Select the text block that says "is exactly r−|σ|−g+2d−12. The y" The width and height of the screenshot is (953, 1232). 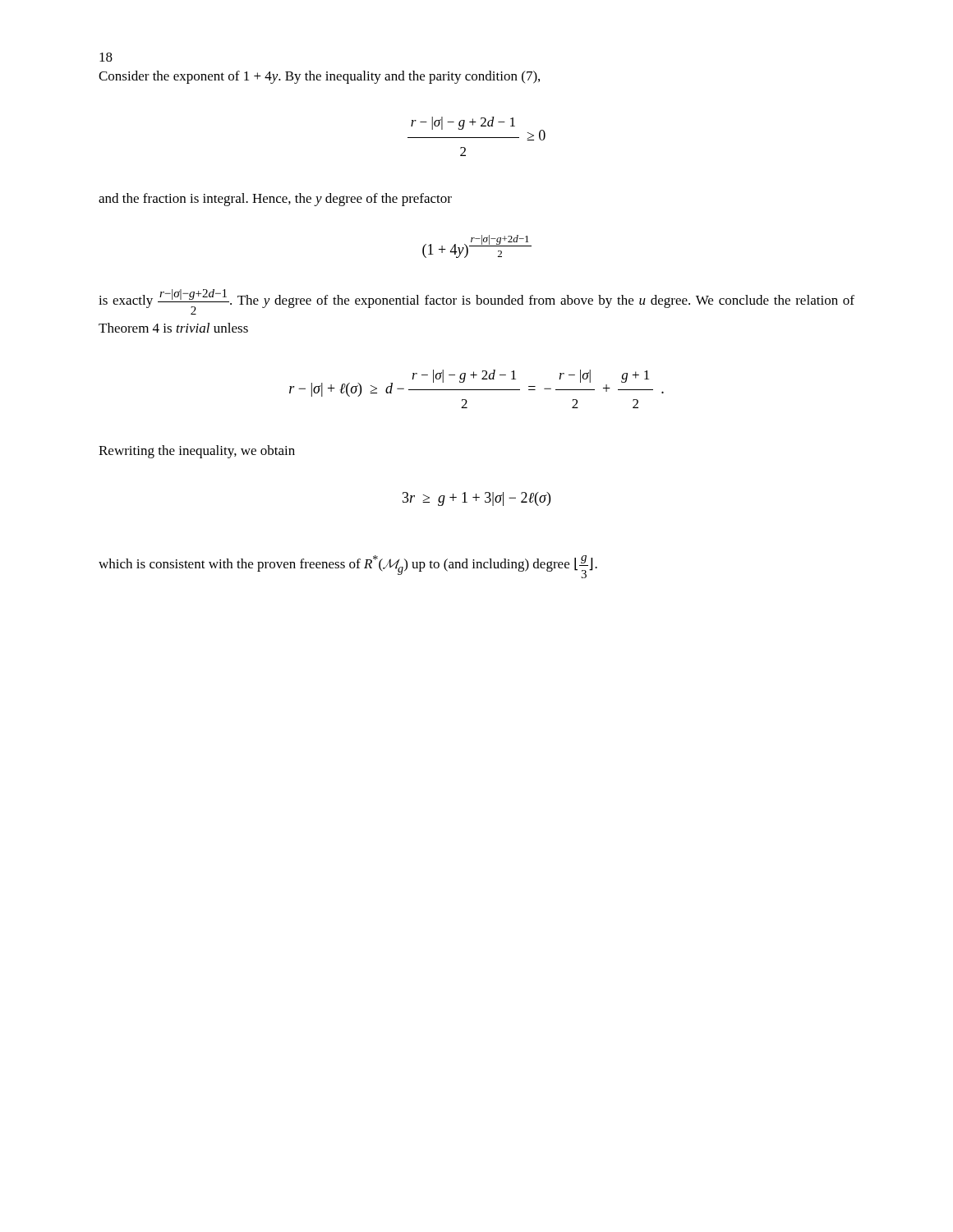click(476, 313)
